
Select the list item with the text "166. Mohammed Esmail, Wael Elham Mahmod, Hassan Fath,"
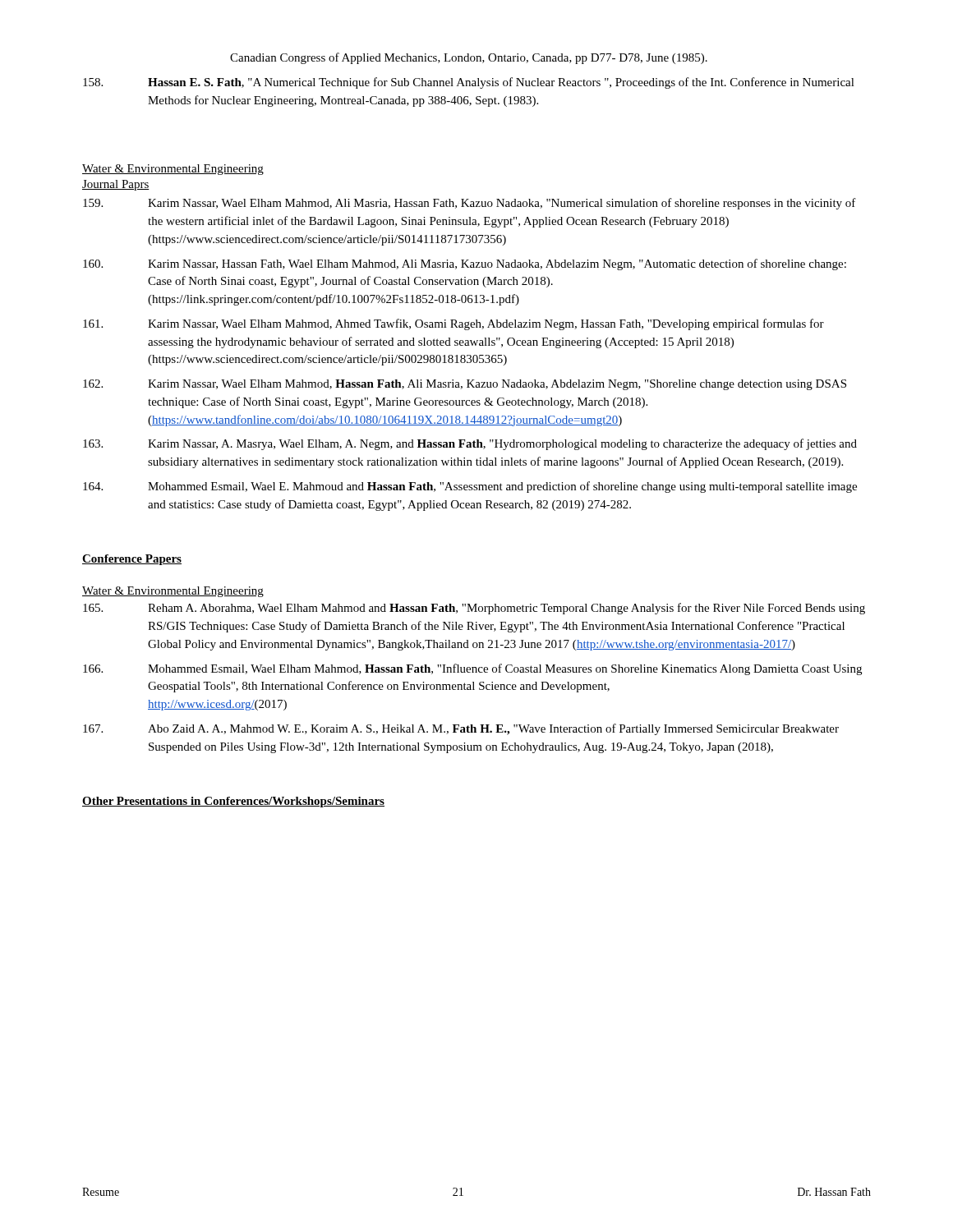(x=476, y=687)
